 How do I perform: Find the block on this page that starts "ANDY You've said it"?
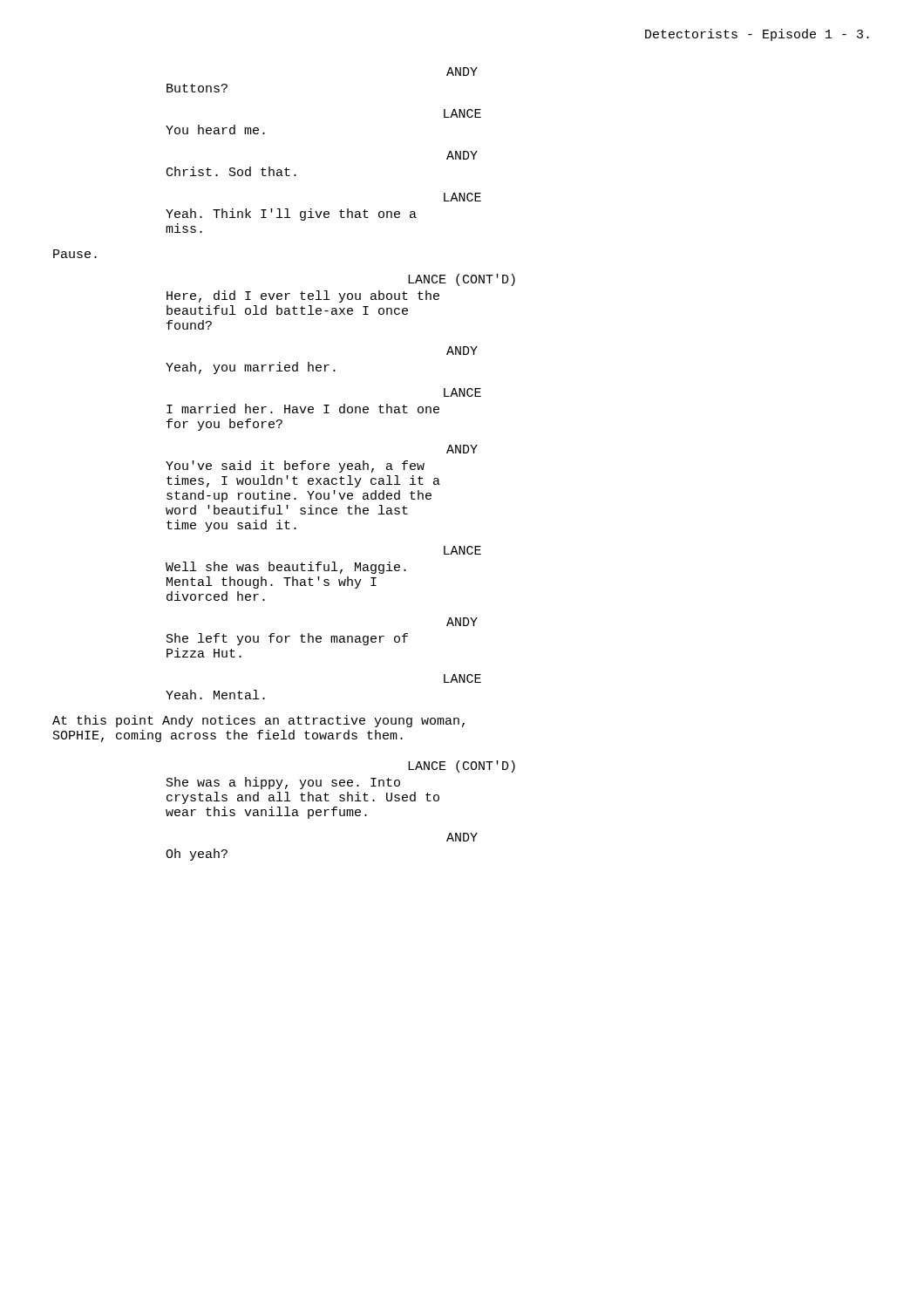(x=462, y=449)
